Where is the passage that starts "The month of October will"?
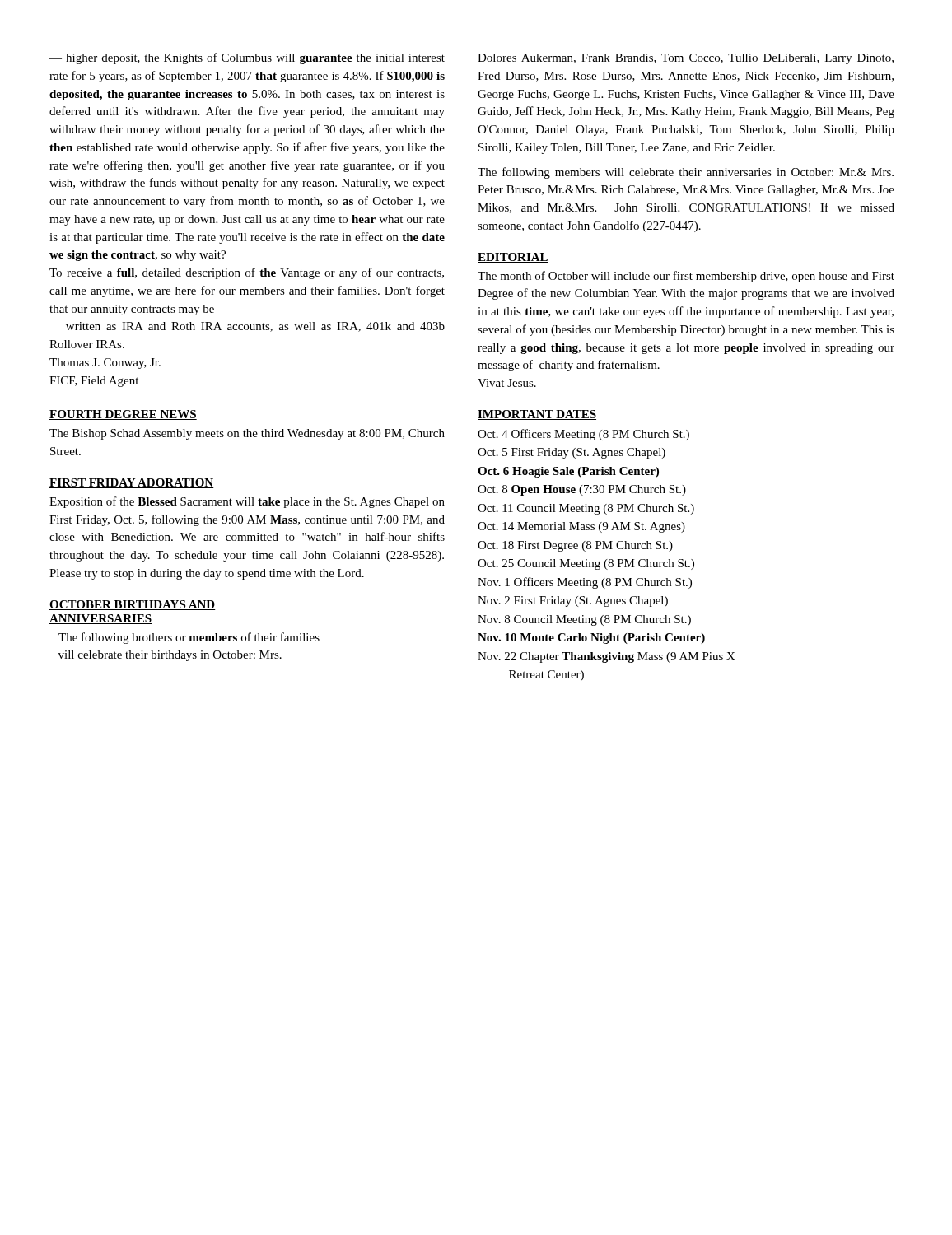This screenshot has height=1235, width=952. (x=686, y=330)
